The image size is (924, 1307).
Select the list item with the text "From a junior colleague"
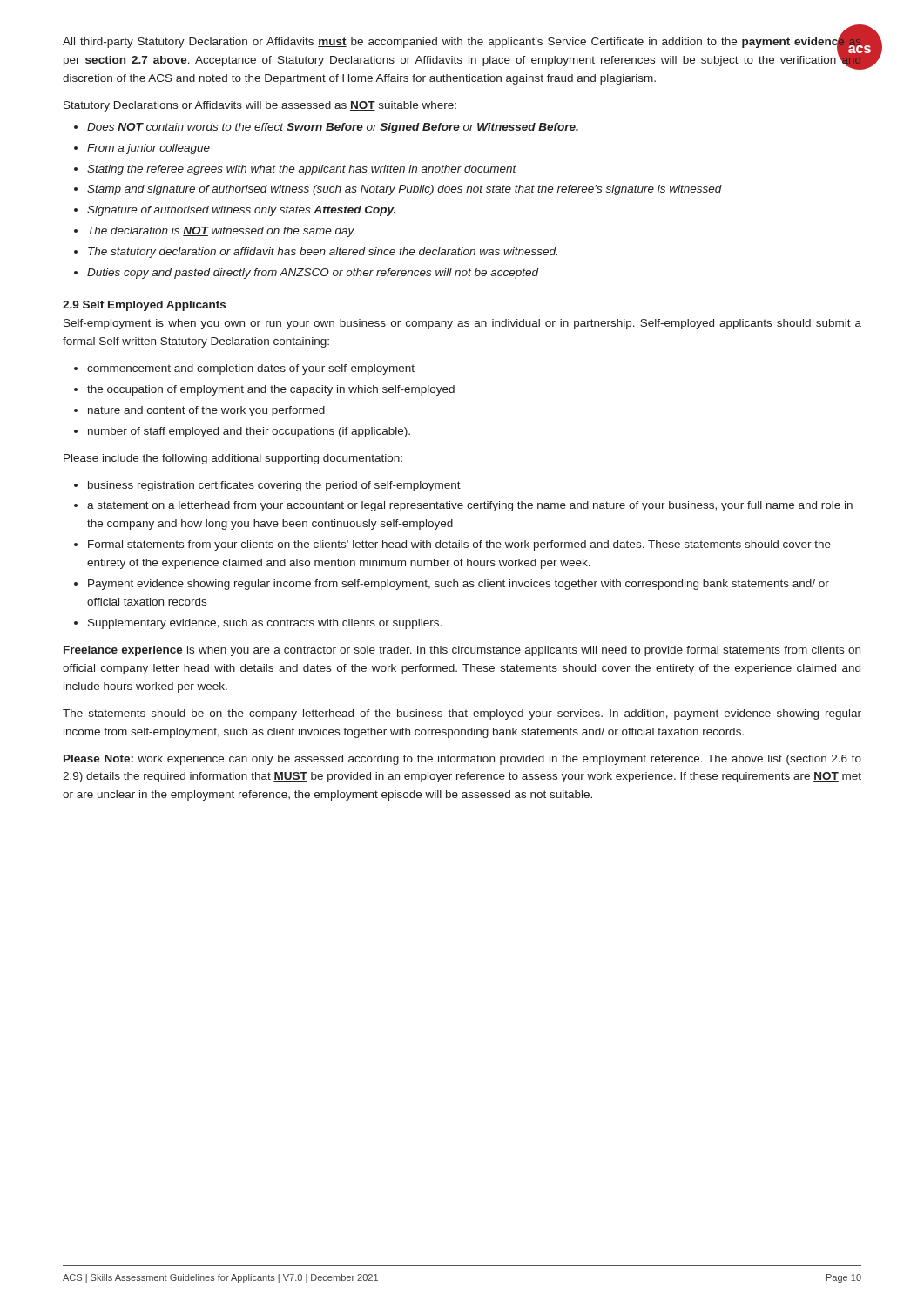click(149, 147)
